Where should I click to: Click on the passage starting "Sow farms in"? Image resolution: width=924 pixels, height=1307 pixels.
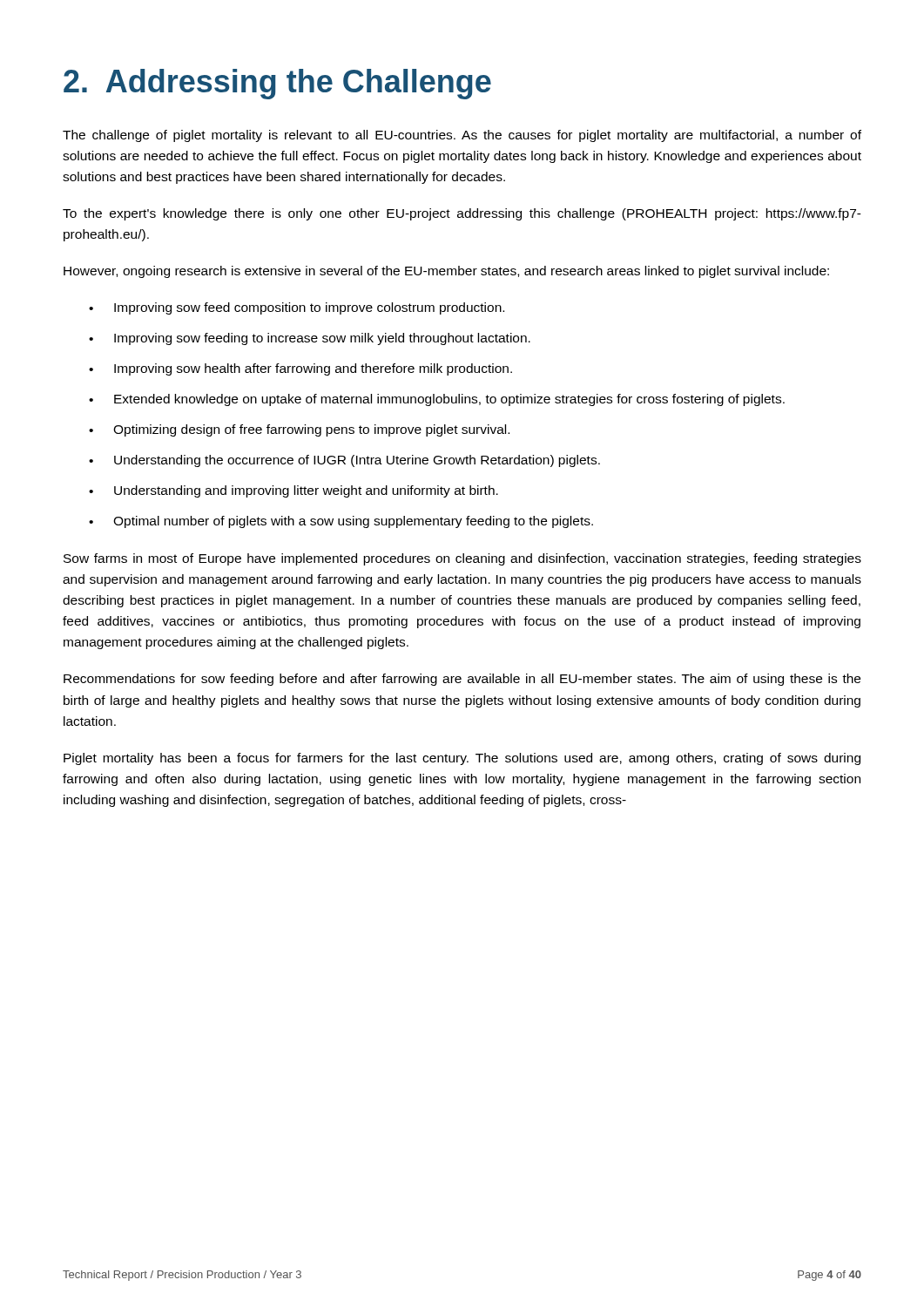click(x=462, y=600)
